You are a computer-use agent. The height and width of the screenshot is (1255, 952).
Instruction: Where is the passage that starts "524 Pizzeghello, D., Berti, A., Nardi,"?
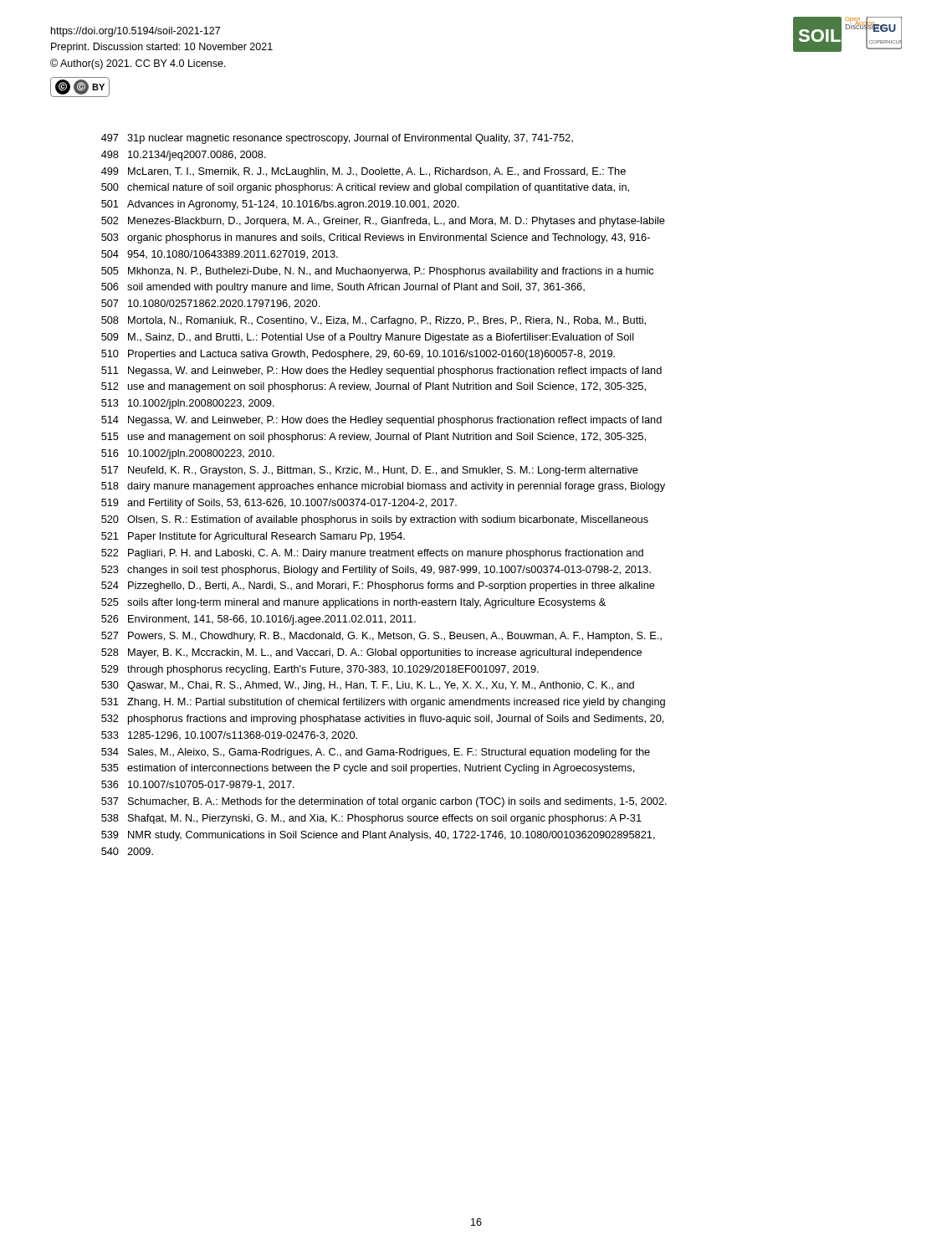click(486, 586)
